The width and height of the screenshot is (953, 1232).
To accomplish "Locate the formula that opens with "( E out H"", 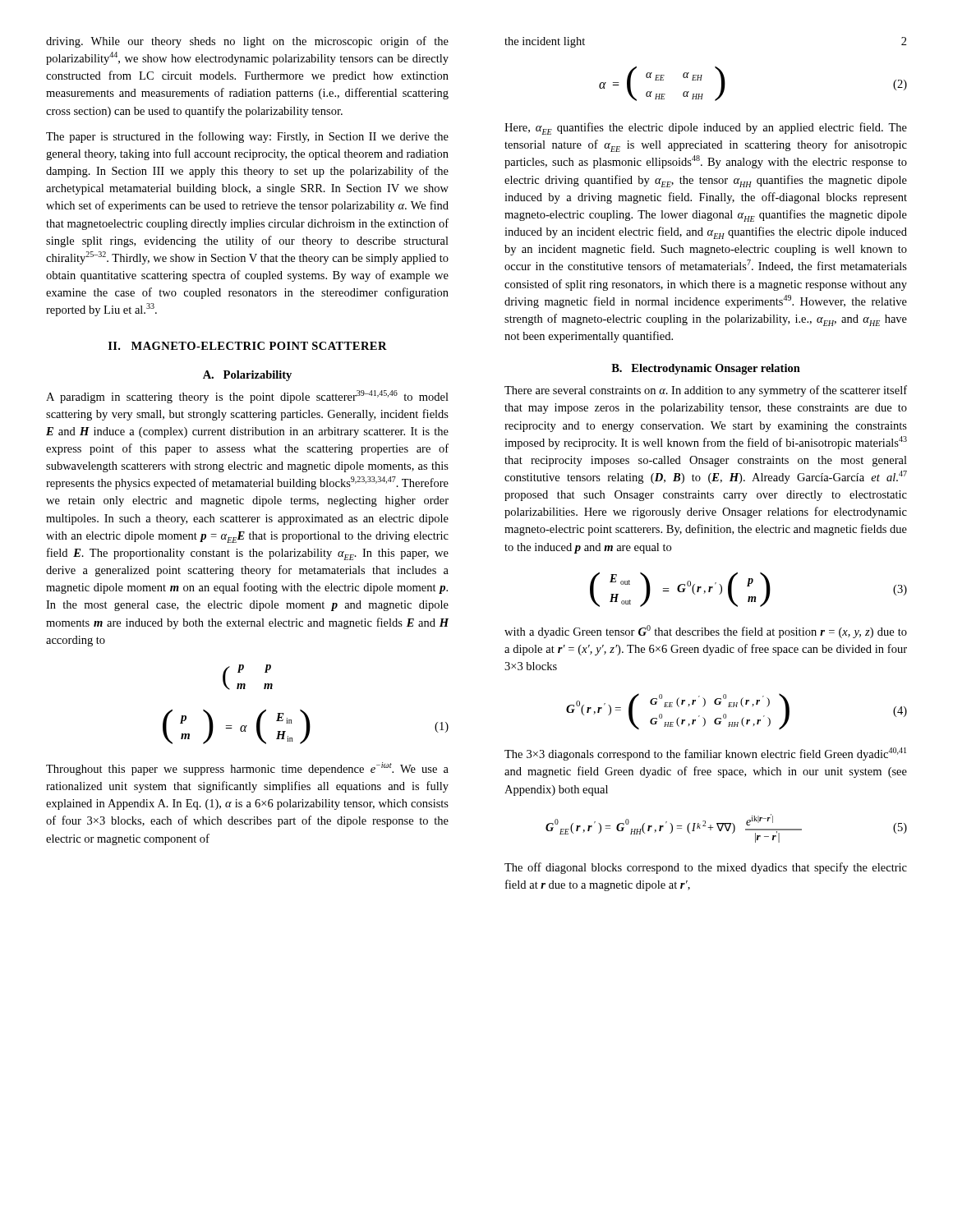I will tap(706, 590).
